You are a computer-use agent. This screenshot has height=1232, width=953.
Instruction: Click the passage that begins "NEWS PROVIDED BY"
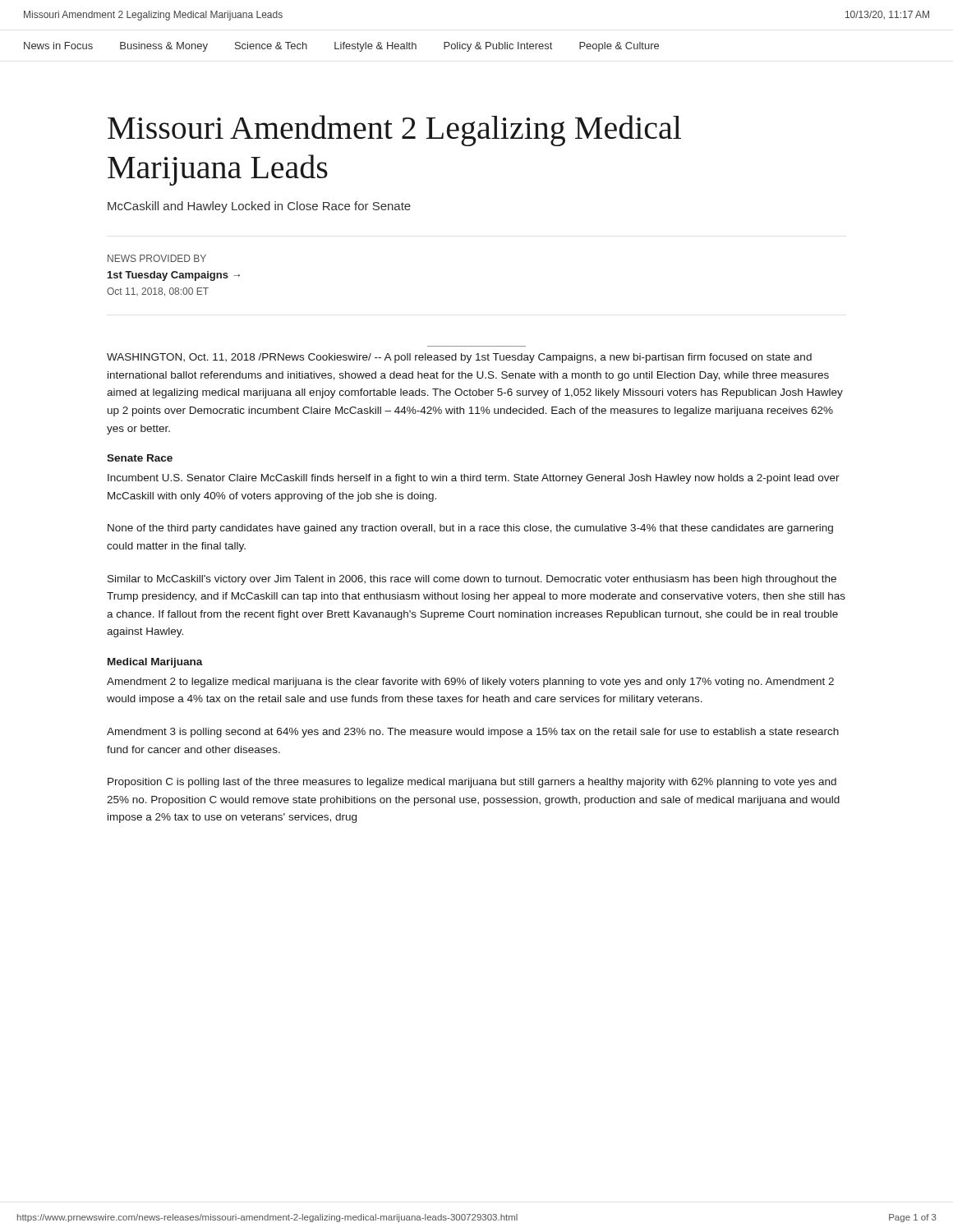[174, 275]
